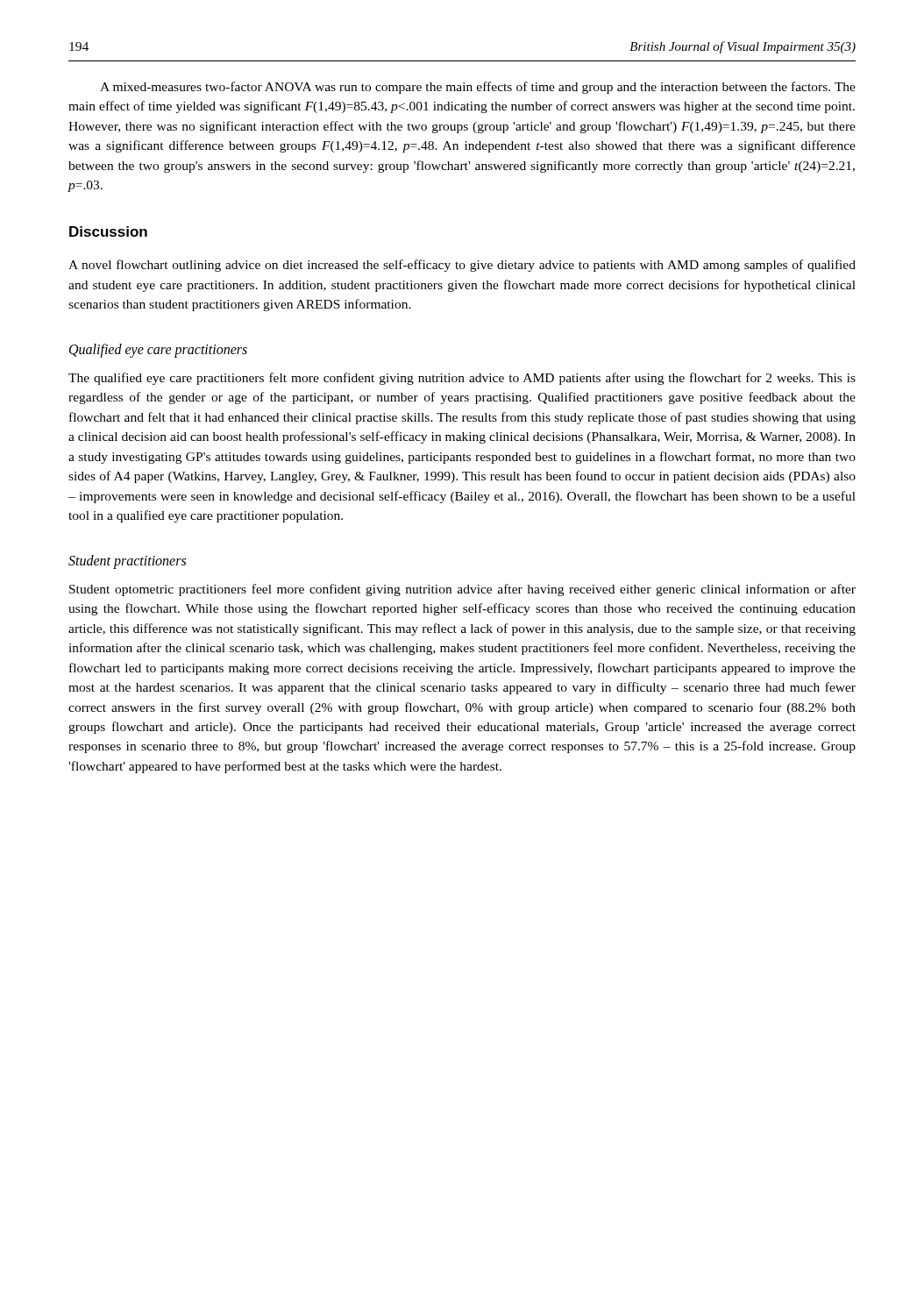Click on the region starting "Student optometric practitioners feel more confident giving"

point(462,678)
